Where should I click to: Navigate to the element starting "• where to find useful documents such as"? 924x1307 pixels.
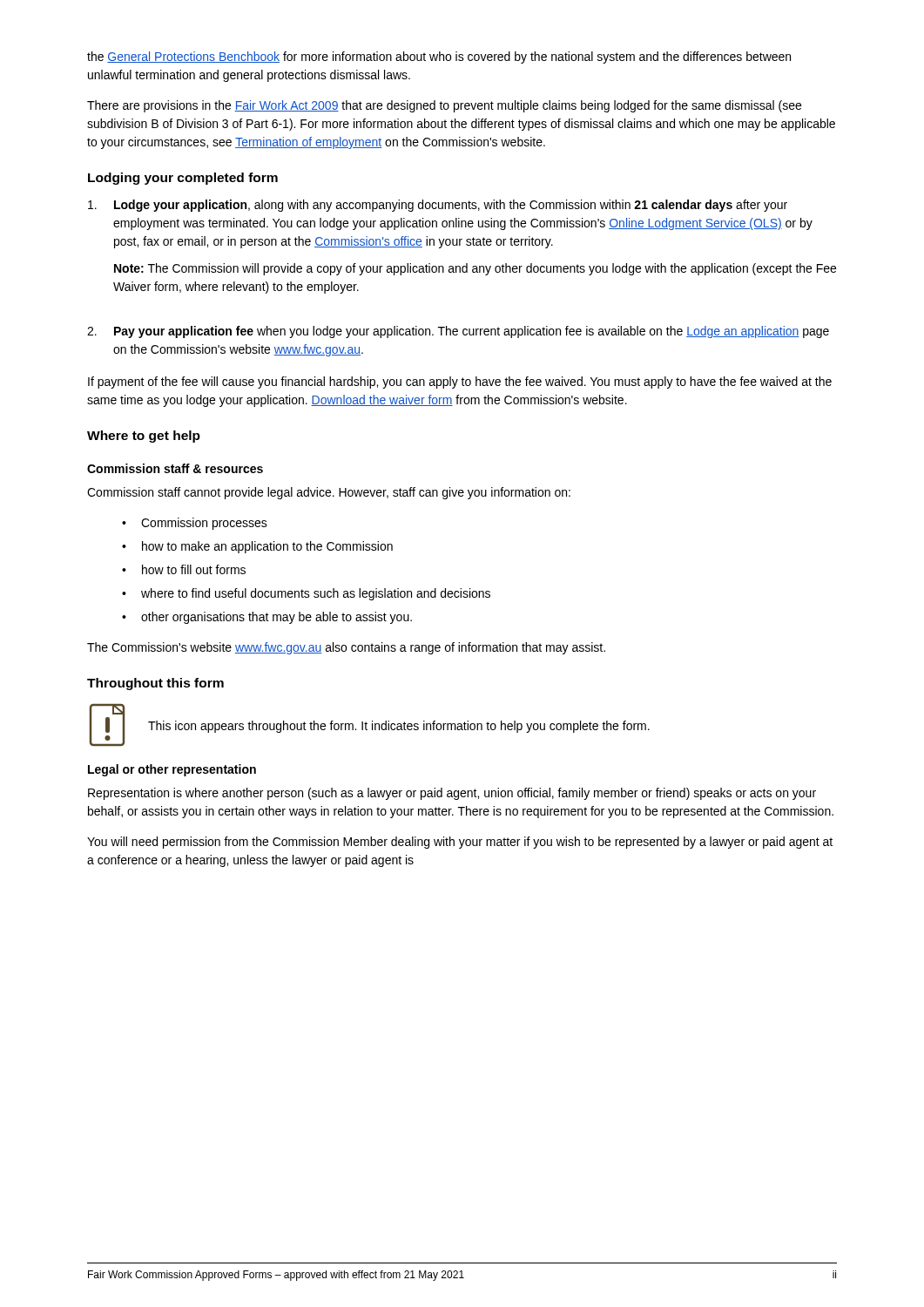(x=306, y=593)
